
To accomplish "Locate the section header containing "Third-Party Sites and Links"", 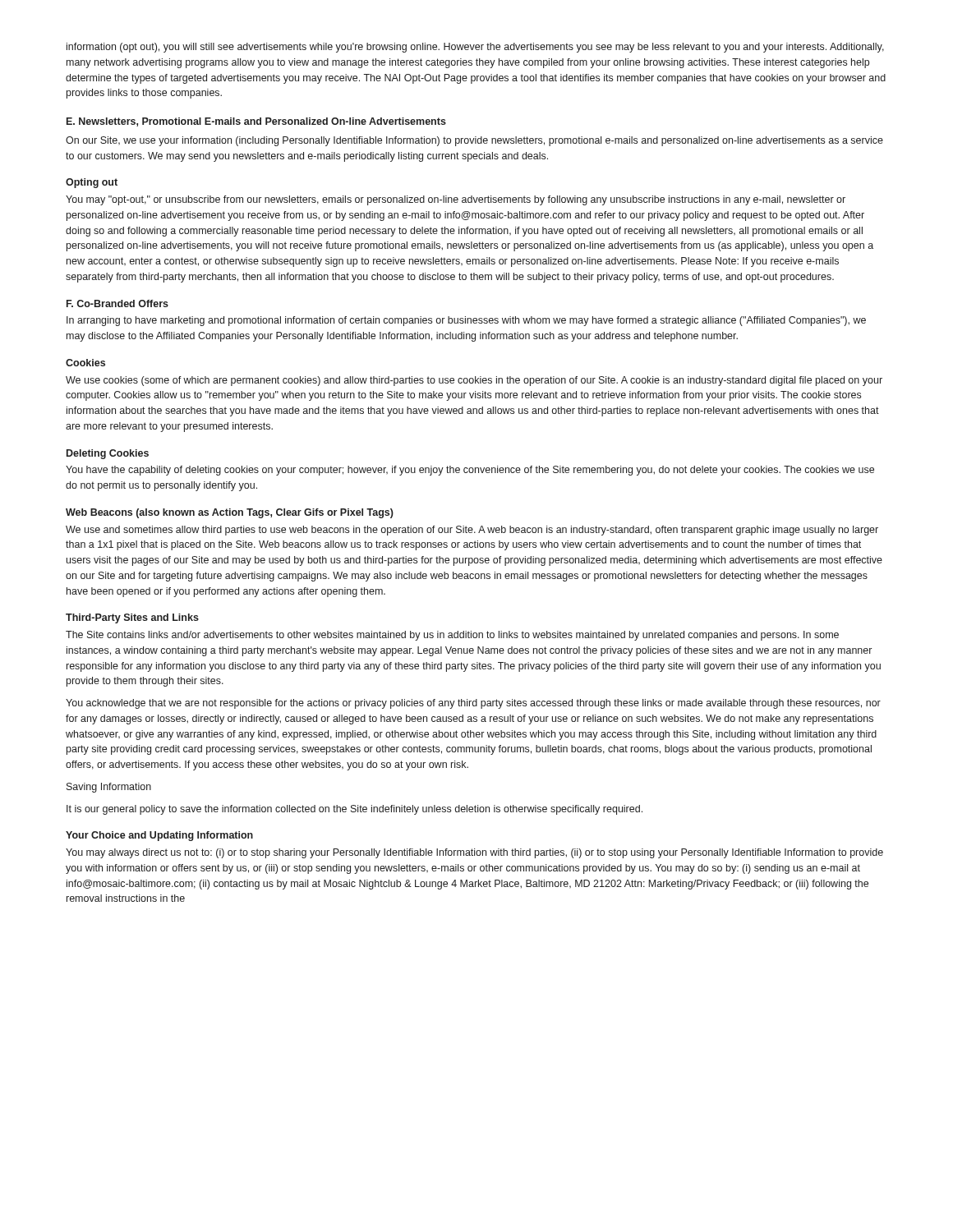I will [x=132, y=618].
